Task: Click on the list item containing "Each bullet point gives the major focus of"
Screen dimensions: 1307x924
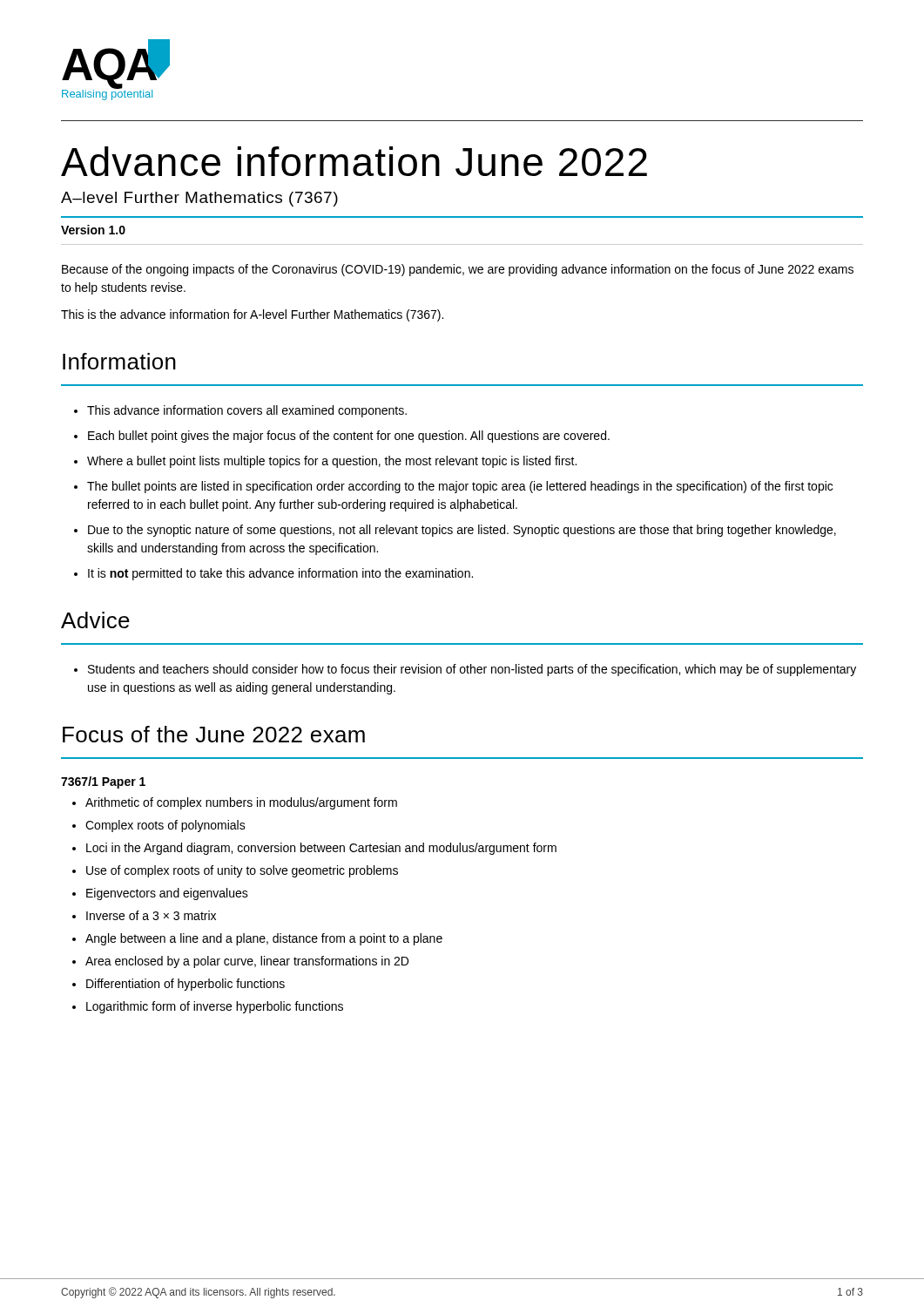Action: (349, 435)
